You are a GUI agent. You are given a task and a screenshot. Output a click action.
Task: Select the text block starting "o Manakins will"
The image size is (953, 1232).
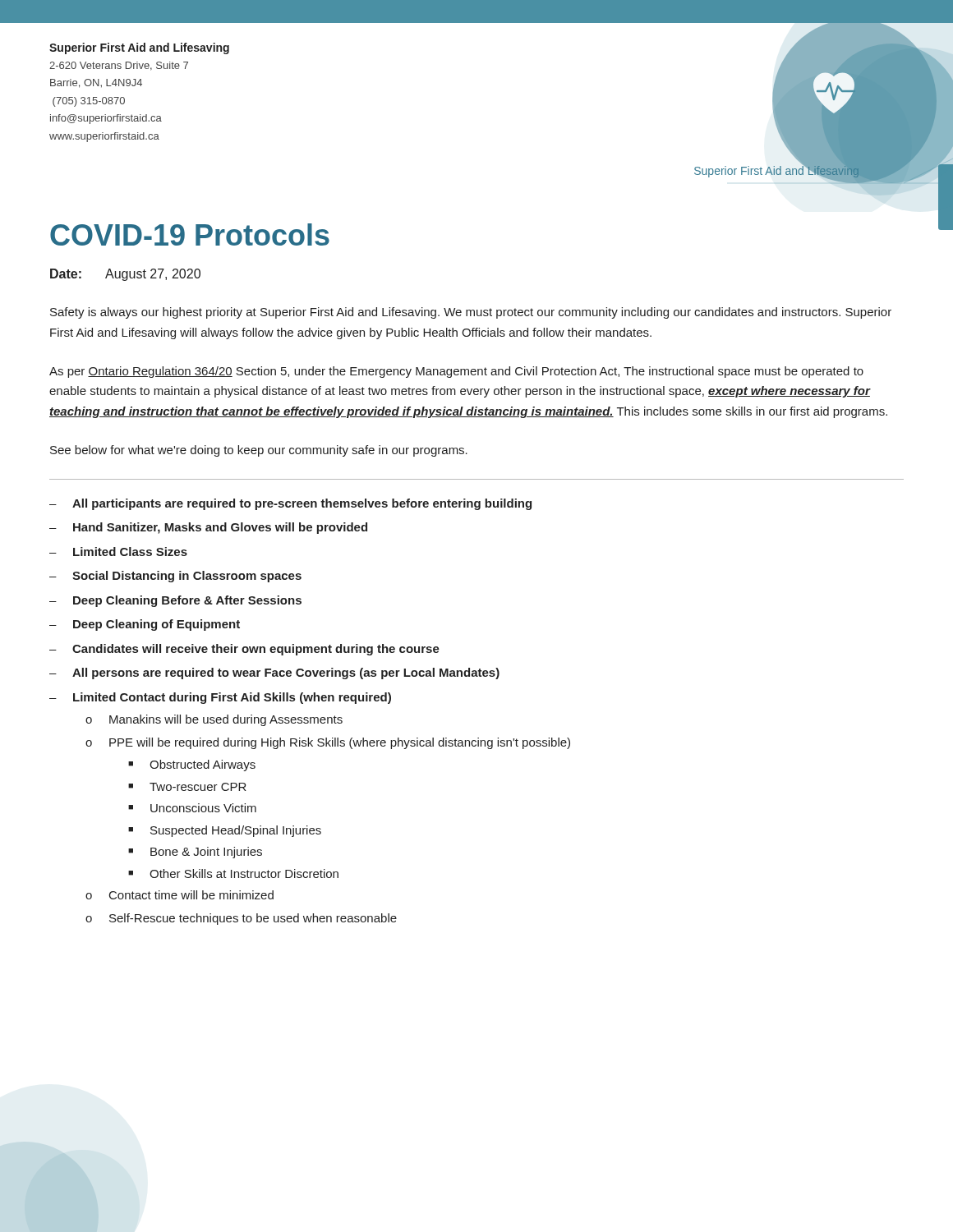[x=214, y=720]
